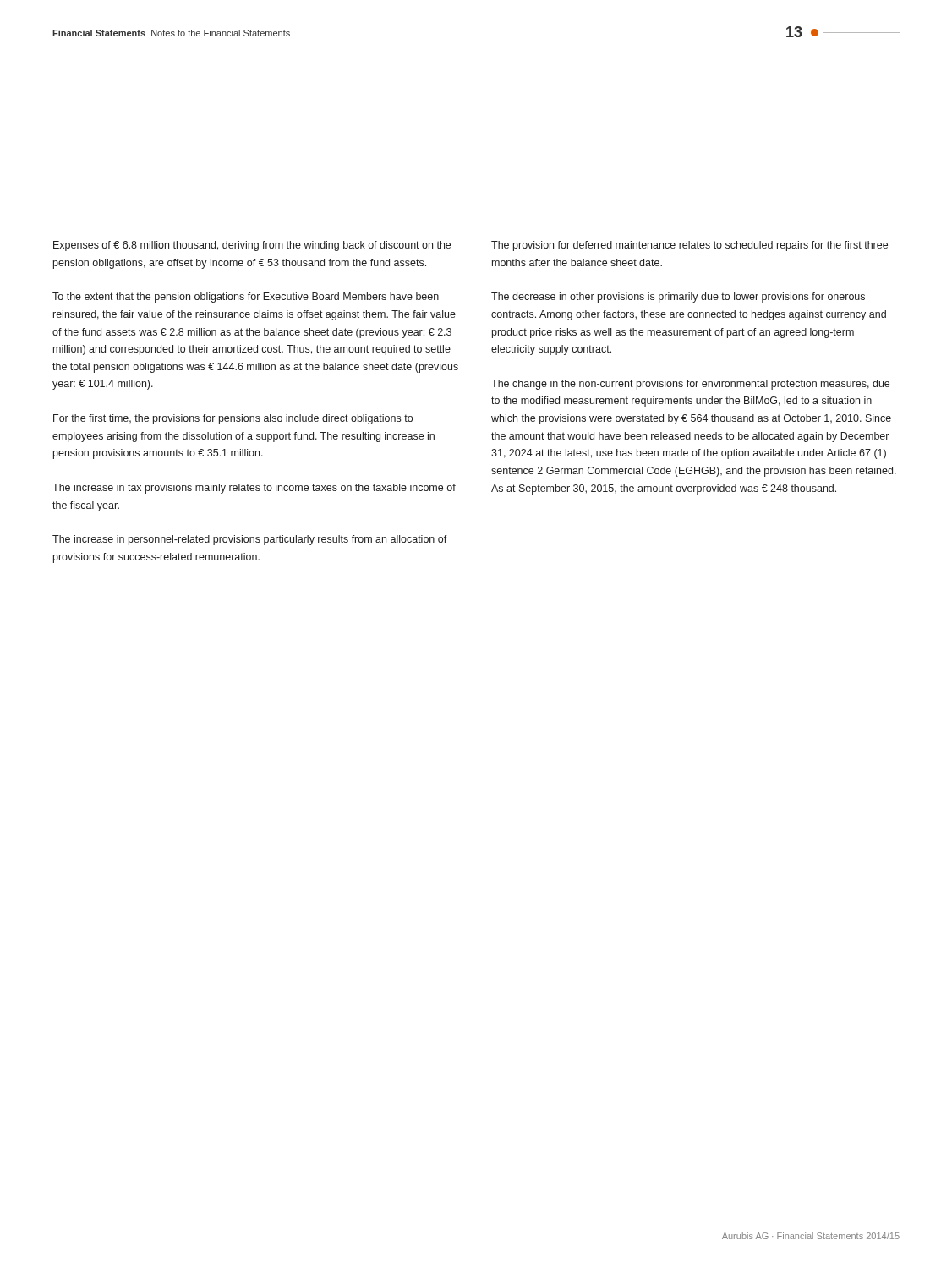Point to the block starting "The increase in tax provisions mainly"
This screenshot has height=1268, width=952.
pyautogui.click(x=254, y=496)
